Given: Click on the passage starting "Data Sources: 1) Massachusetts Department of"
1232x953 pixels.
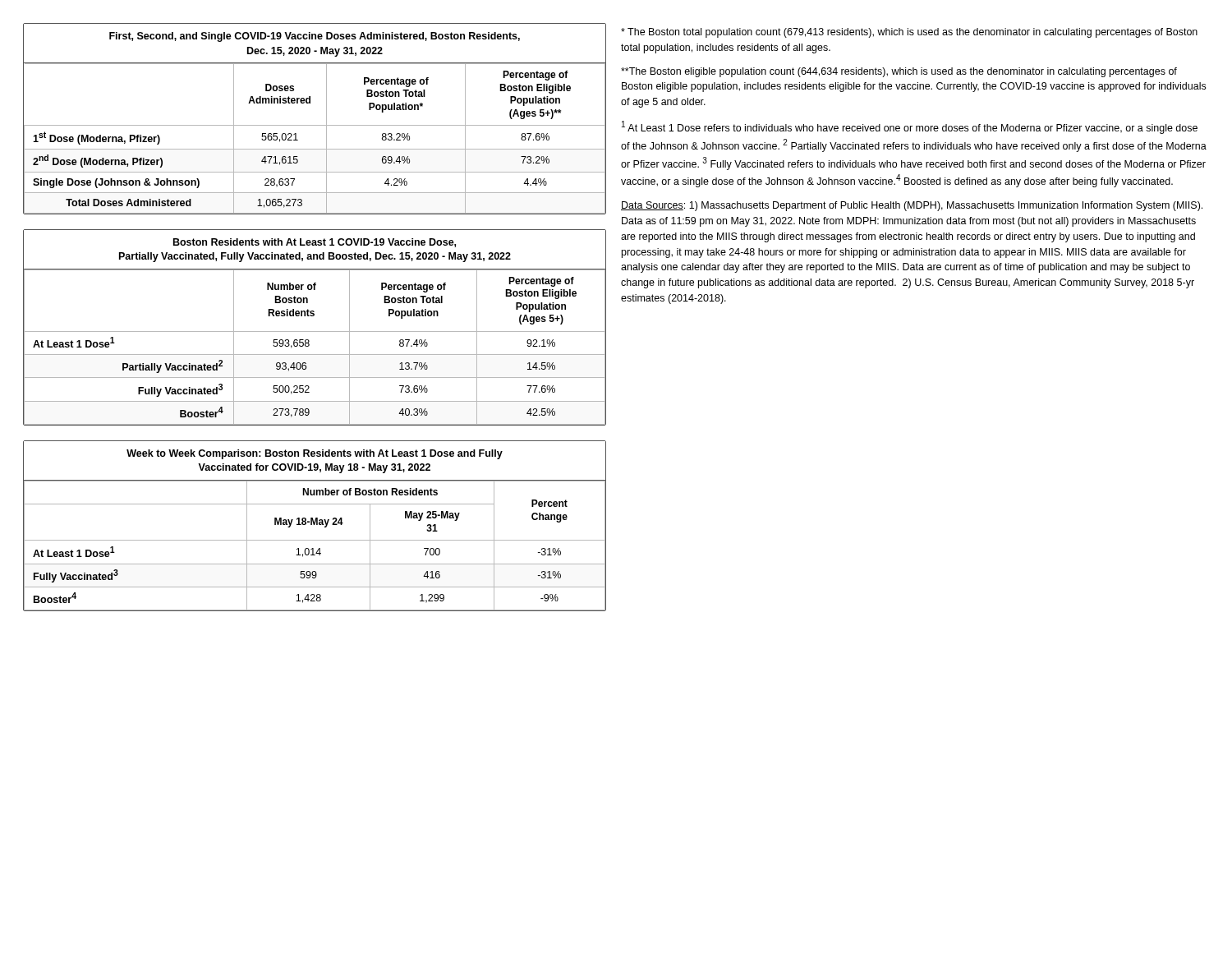Looking at the screenshot, I should tap(915, 252).
